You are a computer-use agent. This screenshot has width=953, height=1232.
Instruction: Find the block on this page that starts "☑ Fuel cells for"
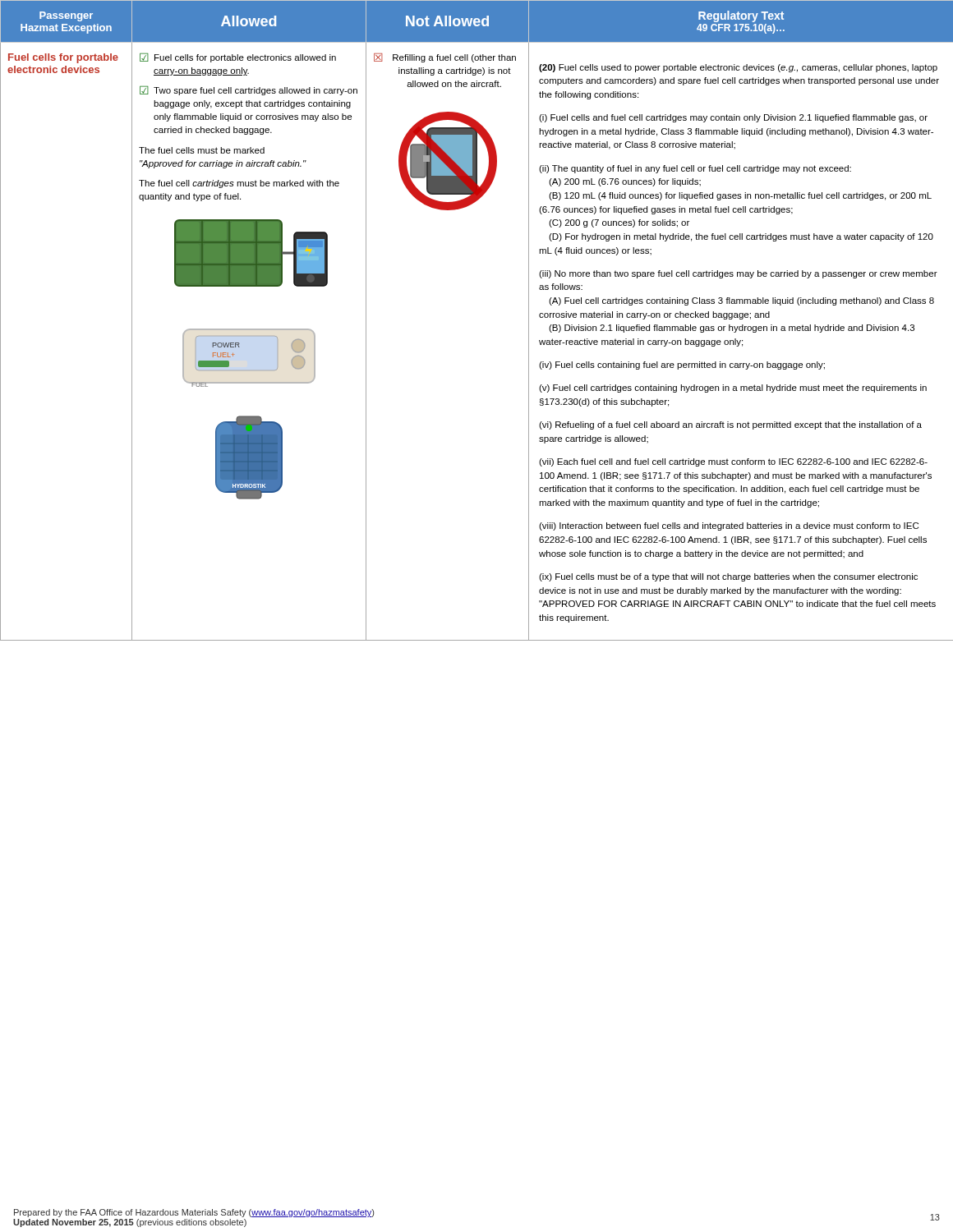pyautogui.click(x=249, y=280)
